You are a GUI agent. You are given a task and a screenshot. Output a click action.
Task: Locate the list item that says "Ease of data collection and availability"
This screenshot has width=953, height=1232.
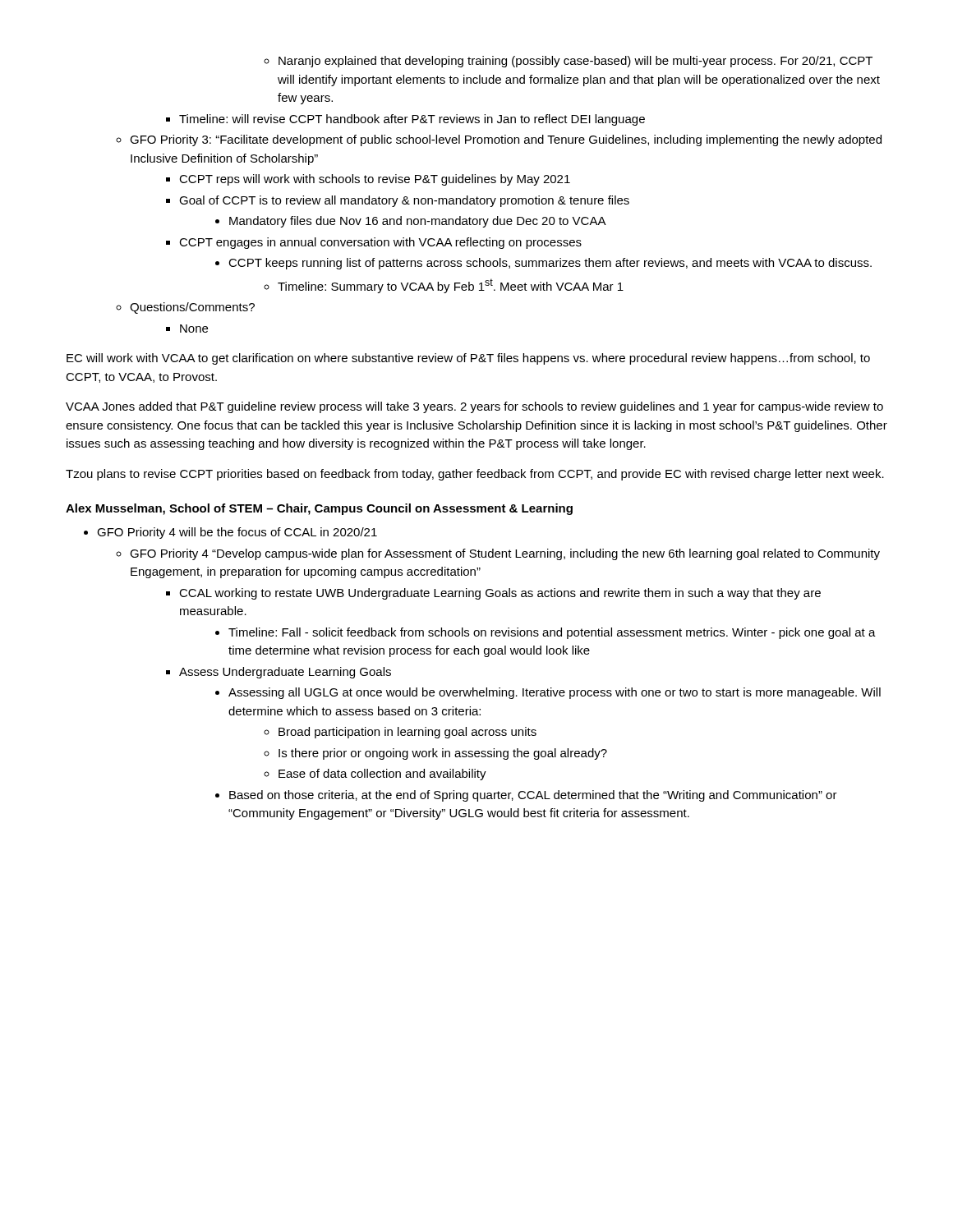pos(375,775)
